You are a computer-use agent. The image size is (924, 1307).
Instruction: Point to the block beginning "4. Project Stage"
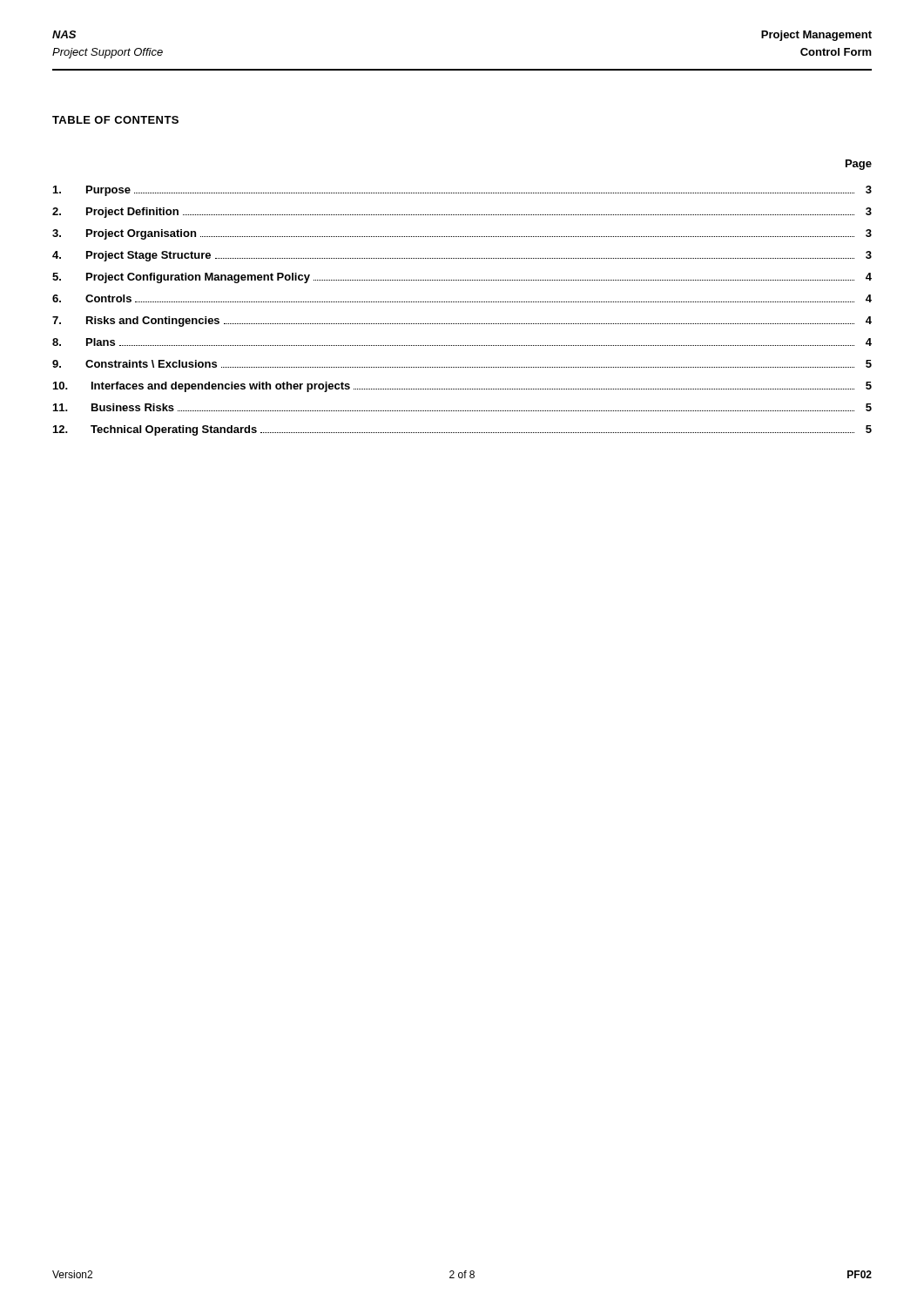(x=462, y=255)
